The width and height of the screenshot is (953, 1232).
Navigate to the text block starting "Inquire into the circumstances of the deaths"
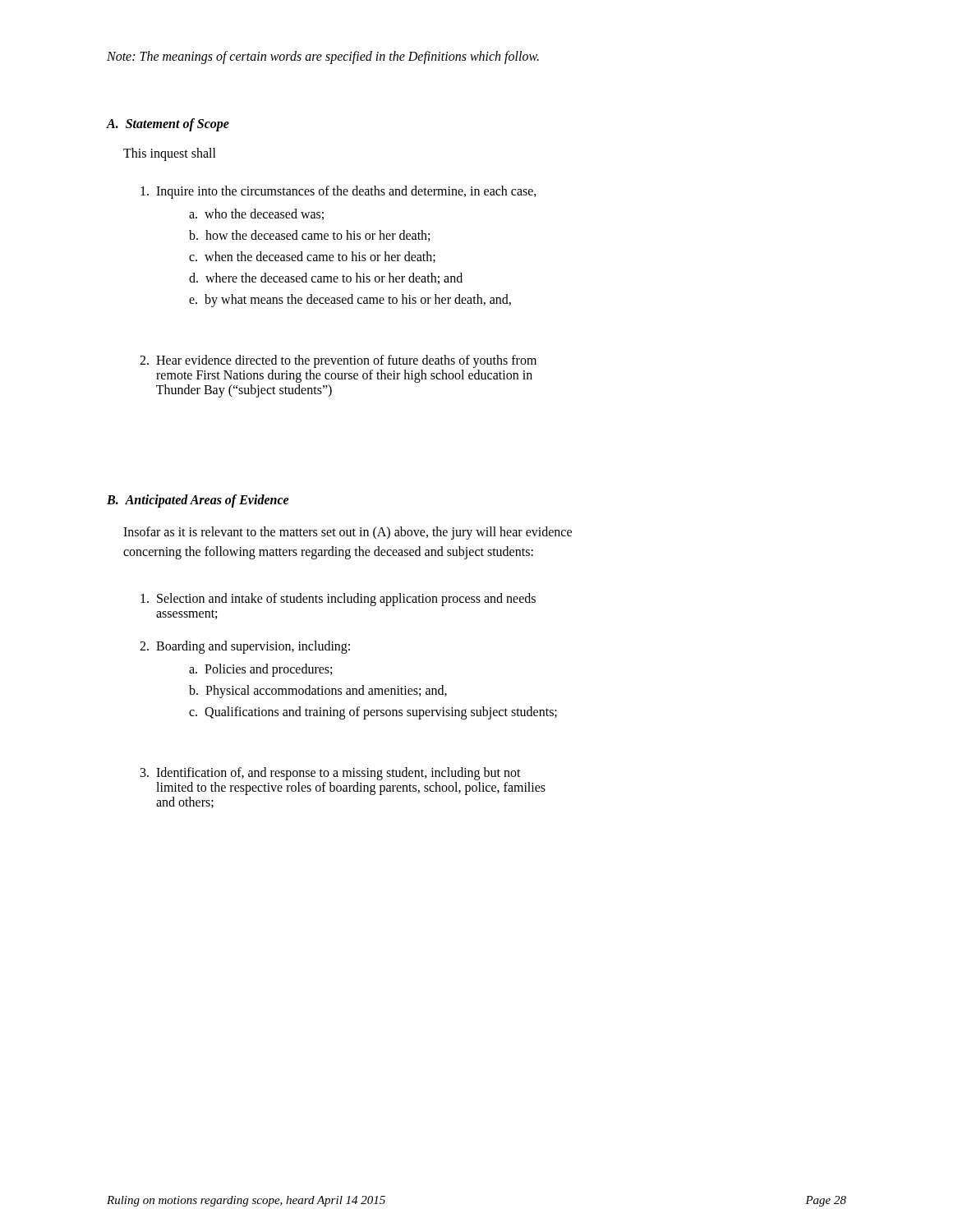(338, 191)
